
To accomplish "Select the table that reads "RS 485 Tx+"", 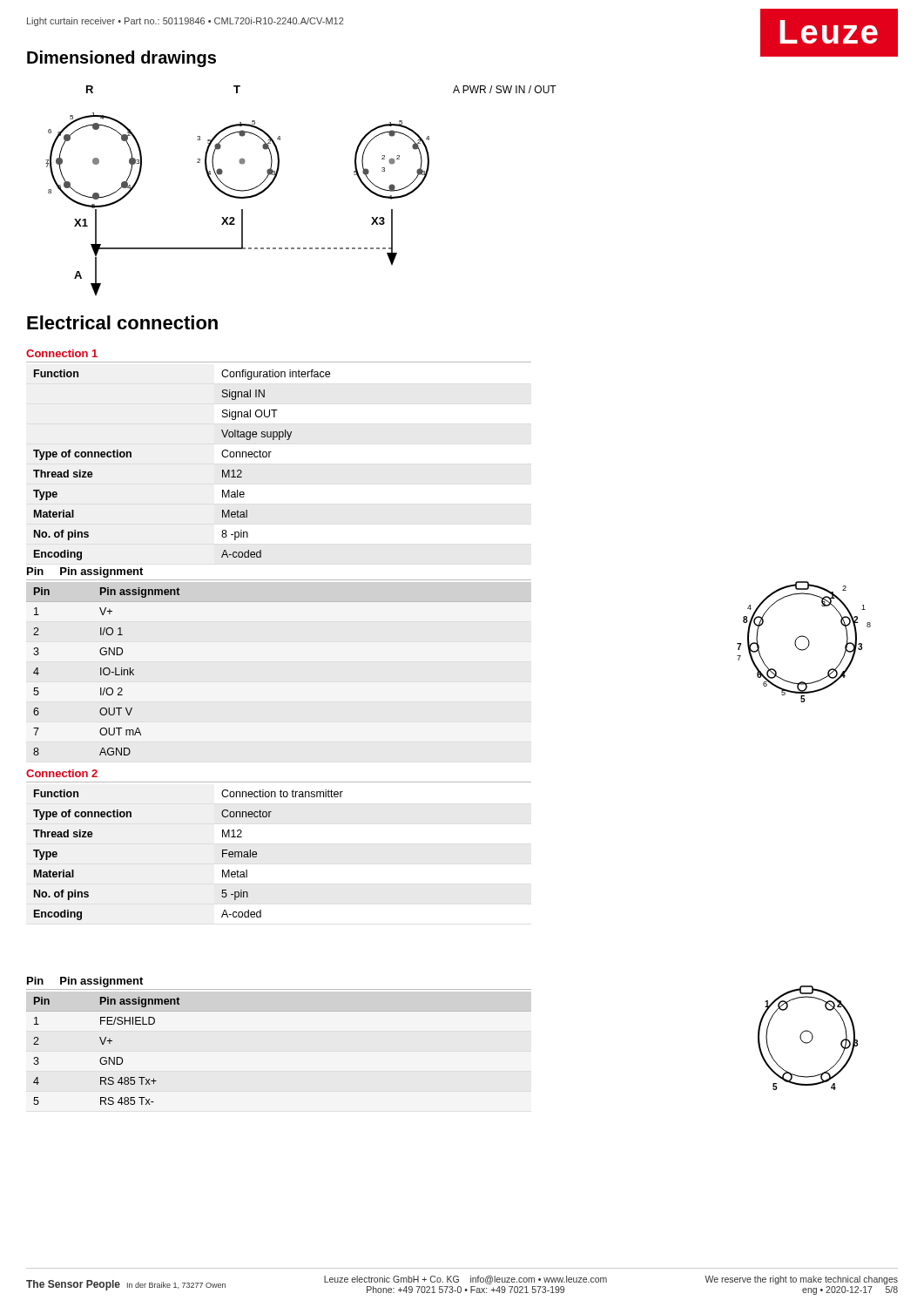I will [x=279, y=1052].
